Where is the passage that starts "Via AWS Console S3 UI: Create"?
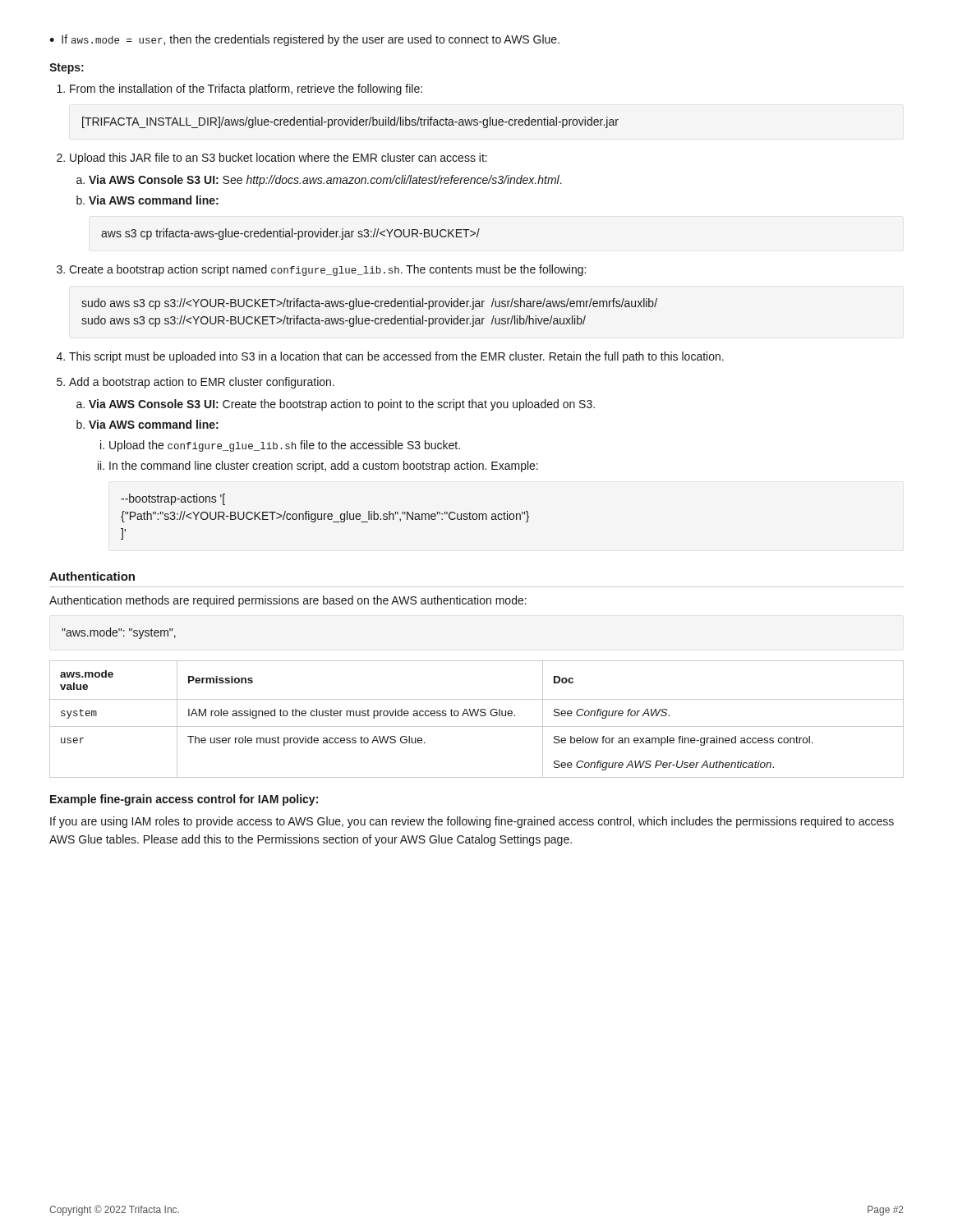953x1232 pixels. (342, 404)
